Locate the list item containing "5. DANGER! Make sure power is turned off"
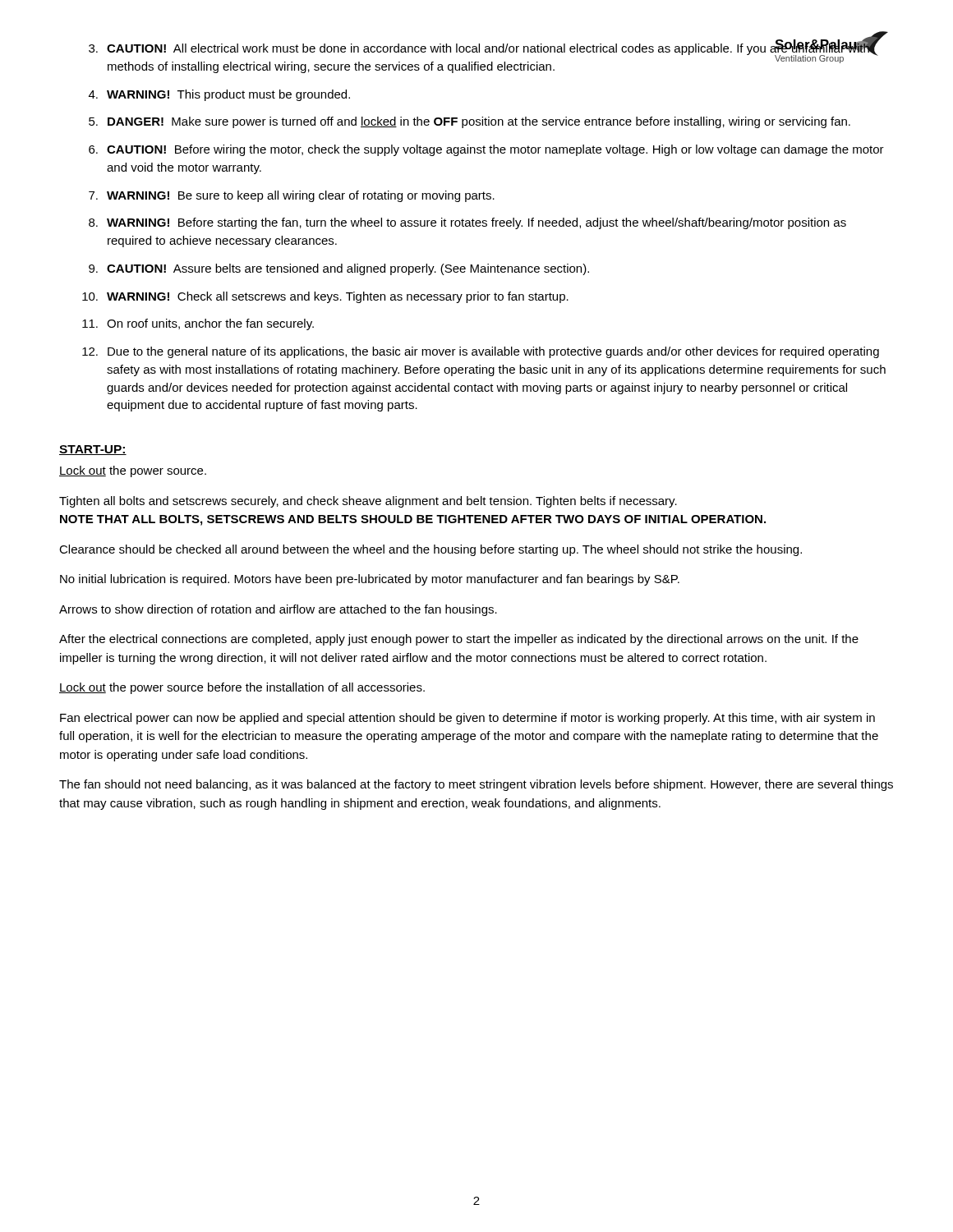The image size is (953, 1232). 476,122
